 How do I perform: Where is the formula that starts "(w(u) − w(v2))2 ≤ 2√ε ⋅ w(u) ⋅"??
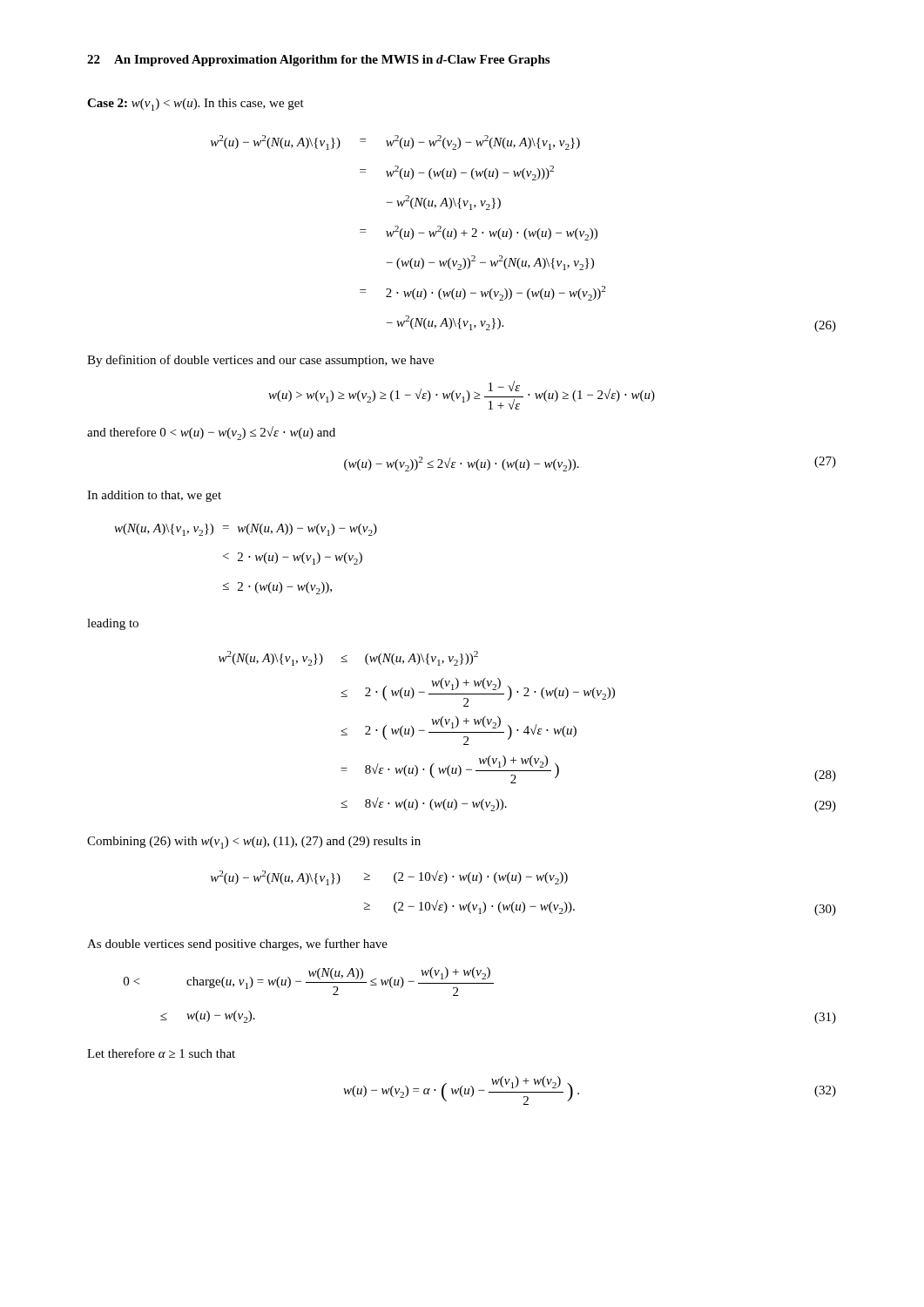(449, 463)
